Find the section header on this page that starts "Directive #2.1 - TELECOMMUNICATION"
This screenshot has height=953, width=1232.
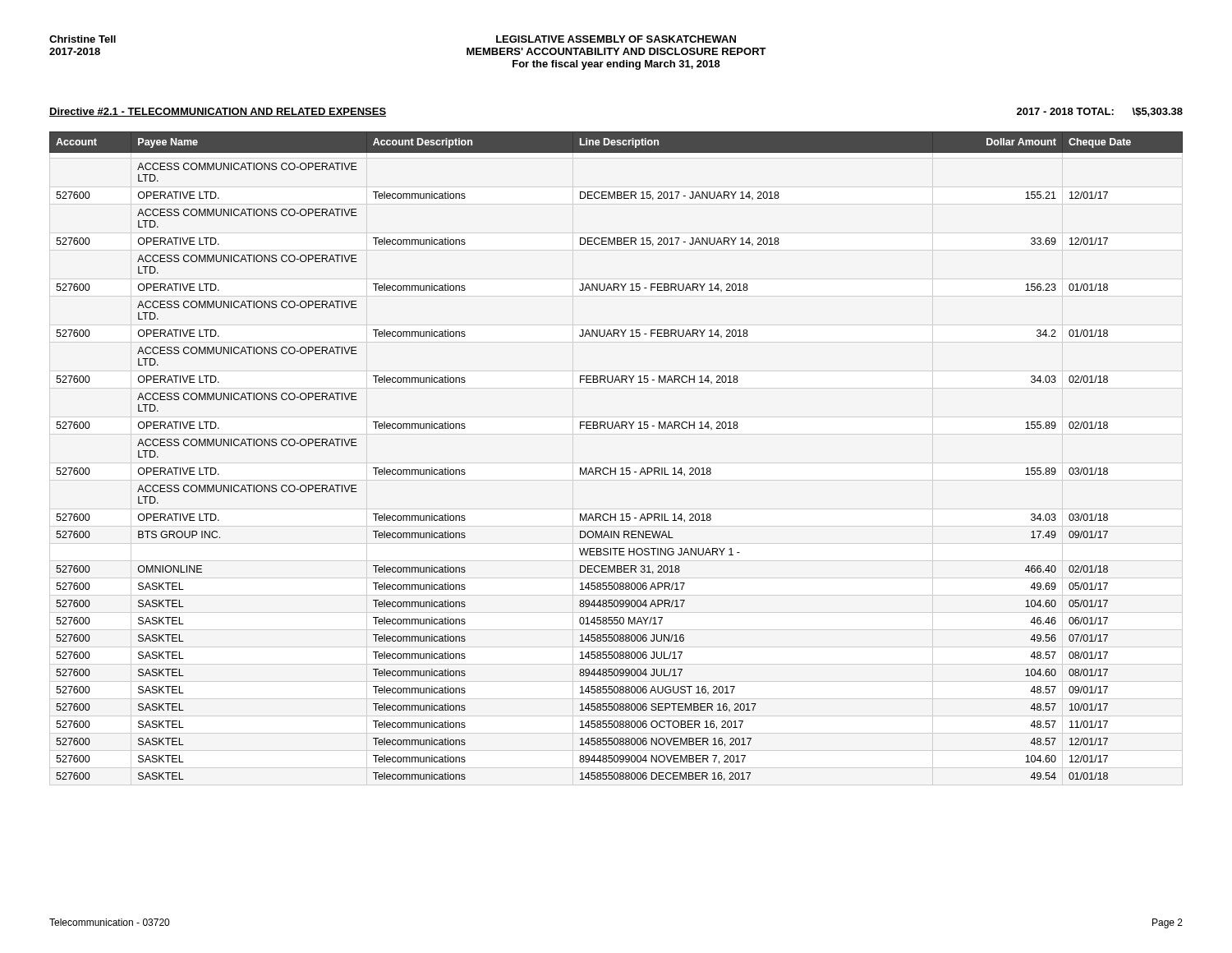click(217, 112)
